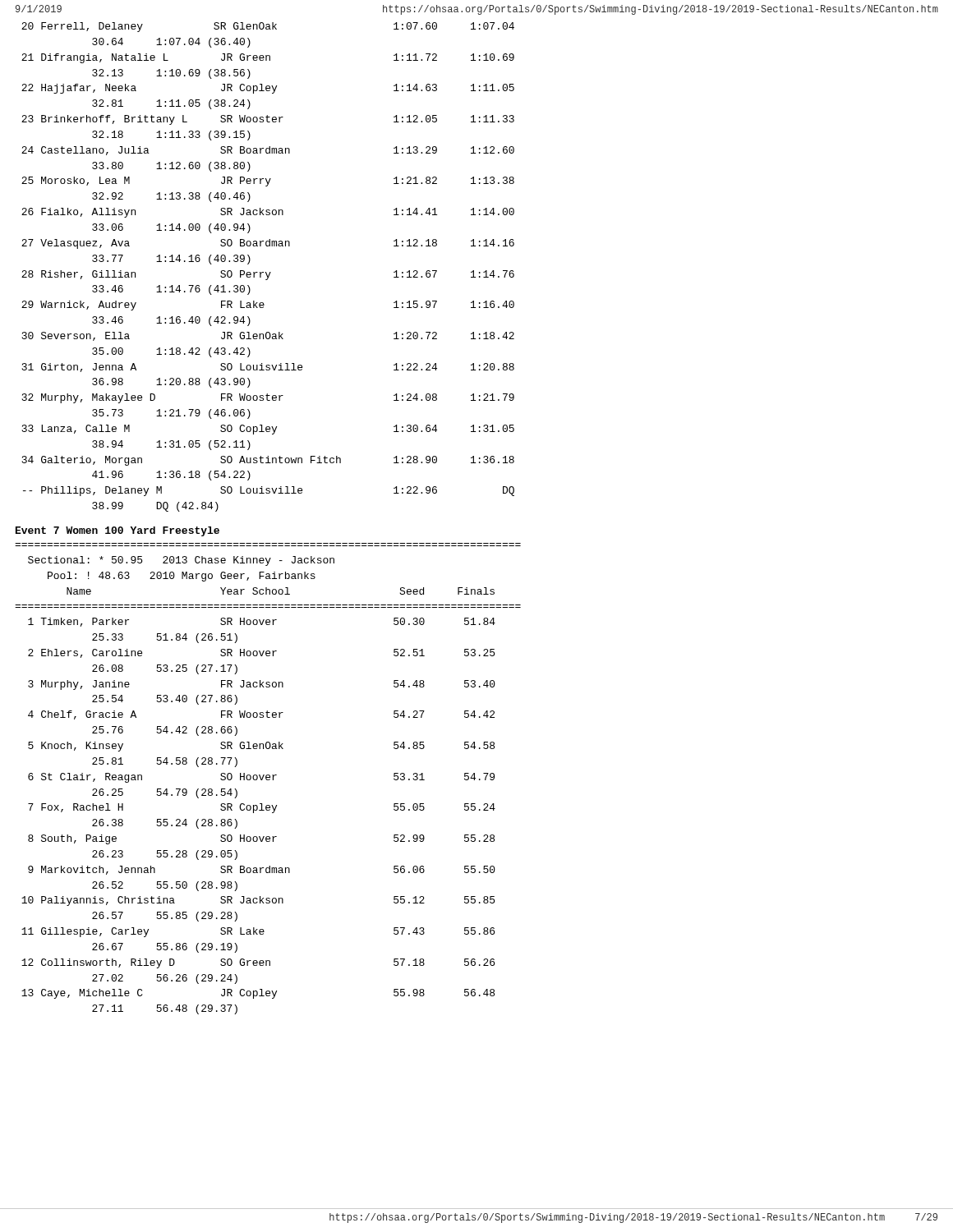Click where it says "Event 7 Women 100 Yard Freestyle"
This screenshot has height=1232, width=953.
pos(117,531)
